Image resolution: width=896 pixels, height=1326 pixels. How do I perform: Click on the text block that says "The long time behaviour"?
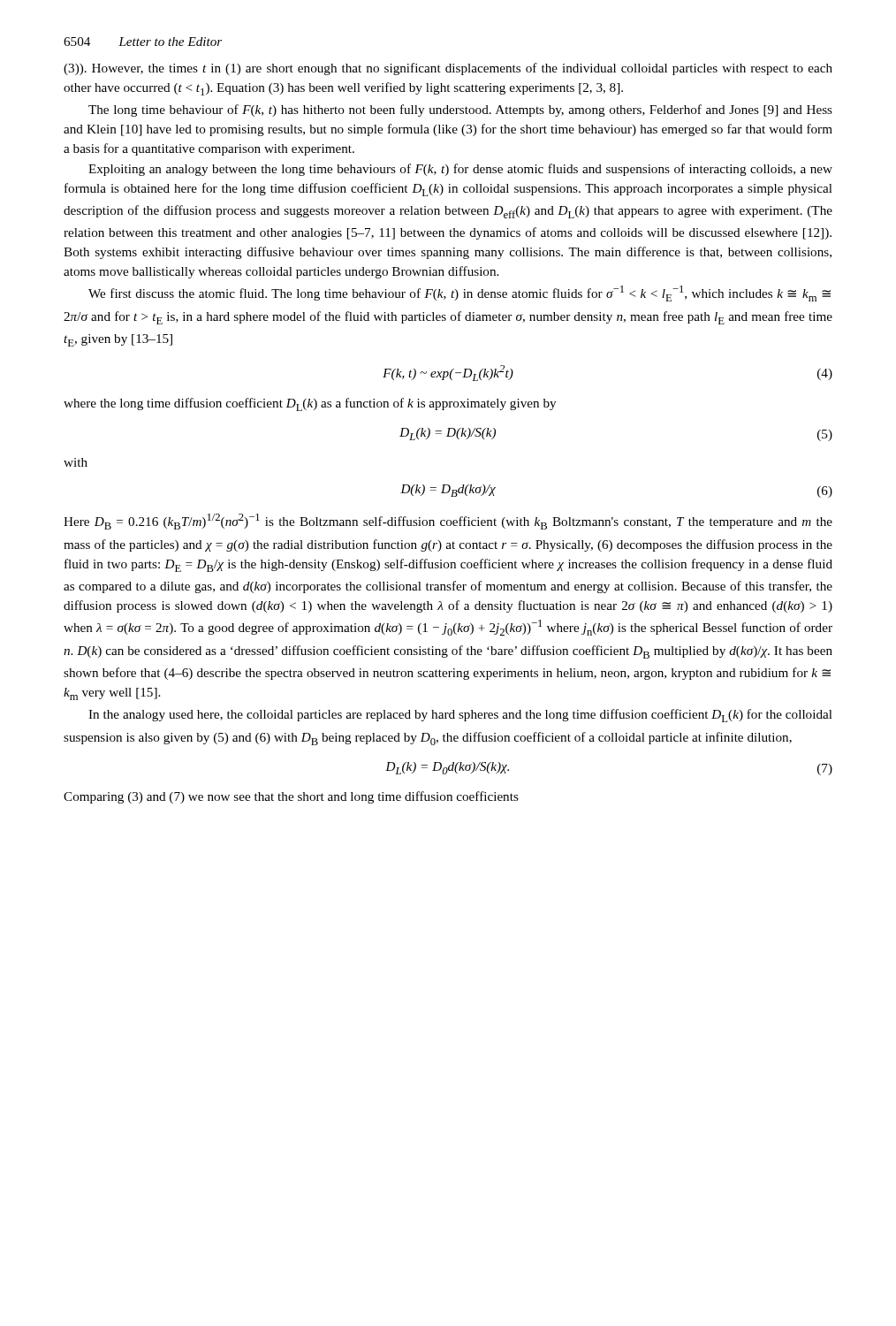pos(448,129)
